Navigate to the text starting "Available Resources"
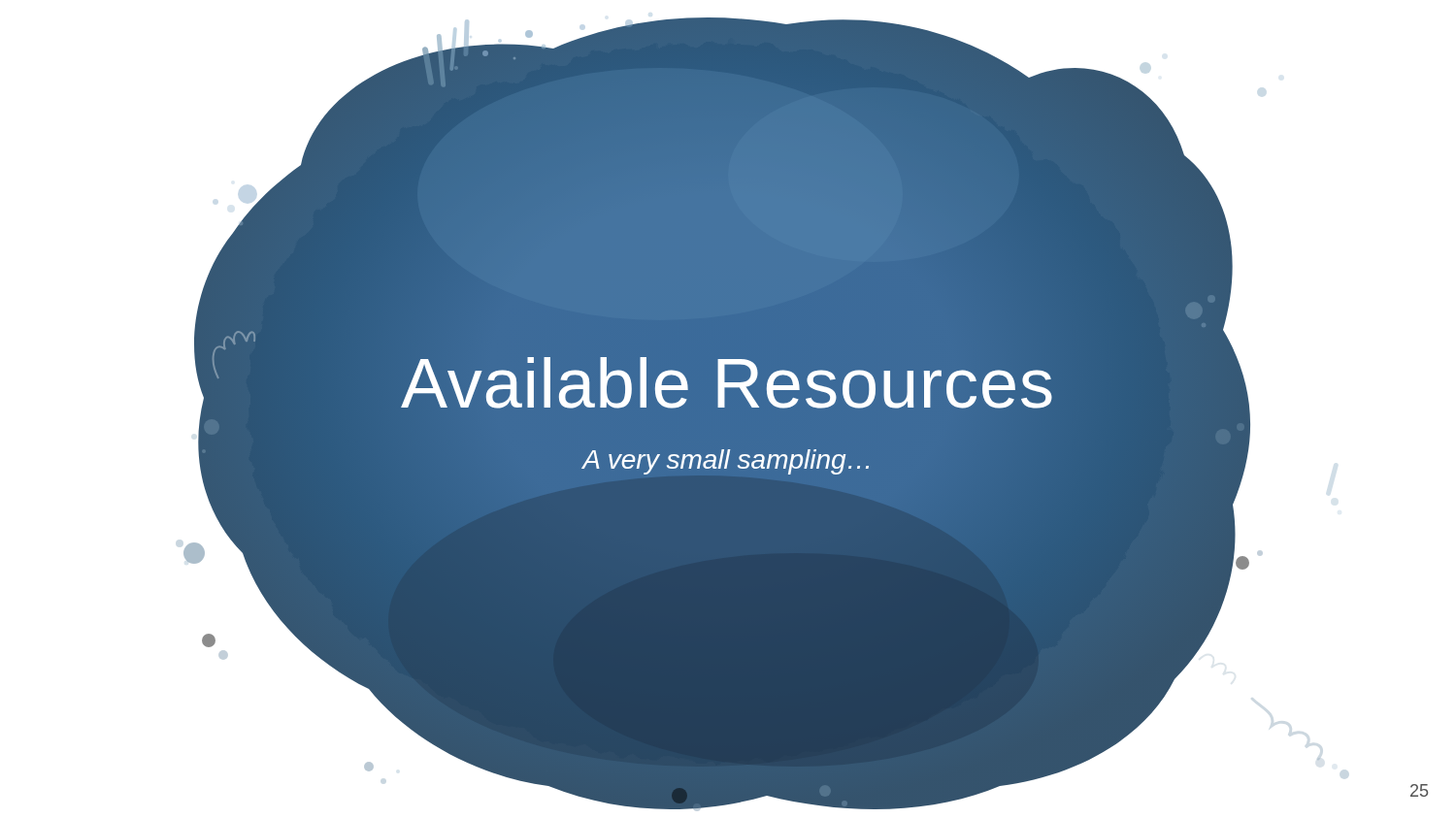Image resolution: width=1456 pixels, height=819 pixels. click(x=728, y=383)
